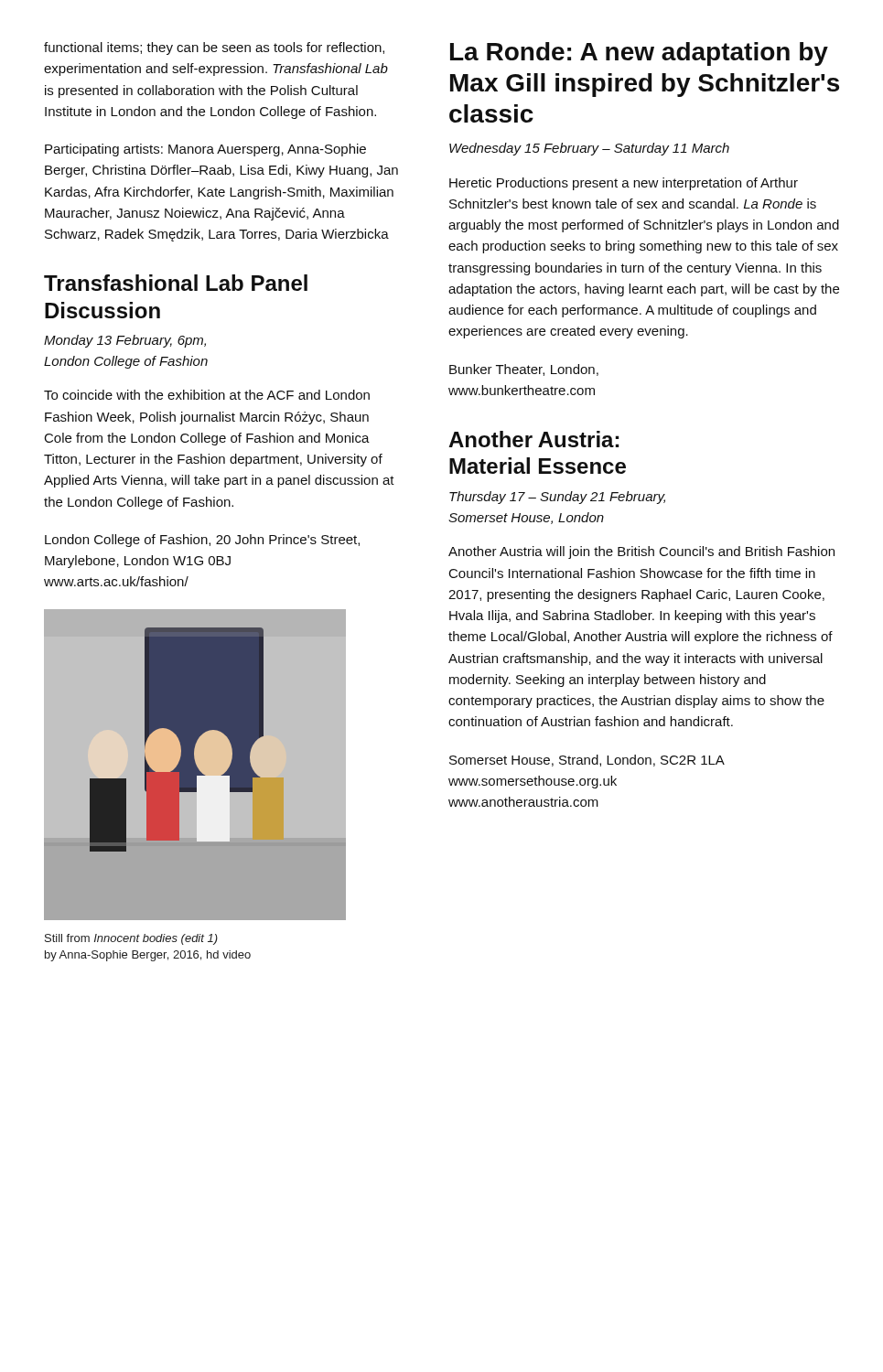This screenshot has height=1372, width=883.
Task: Locate the title that opens with "La Ronde: A new adaptation by Max"
Action: coord(644,83)
